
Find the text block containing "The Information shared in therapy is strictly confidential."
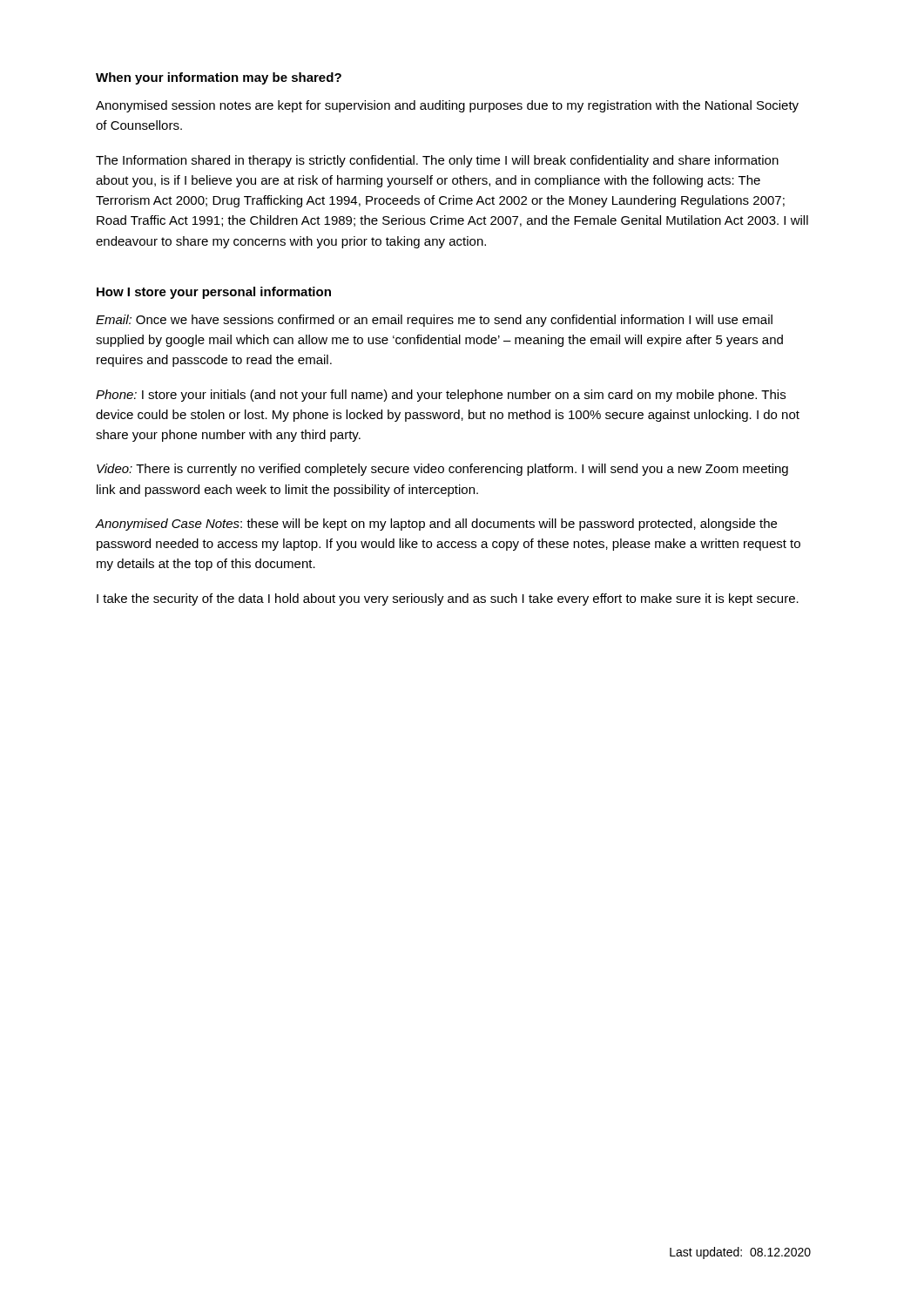(x=452, y=200)
